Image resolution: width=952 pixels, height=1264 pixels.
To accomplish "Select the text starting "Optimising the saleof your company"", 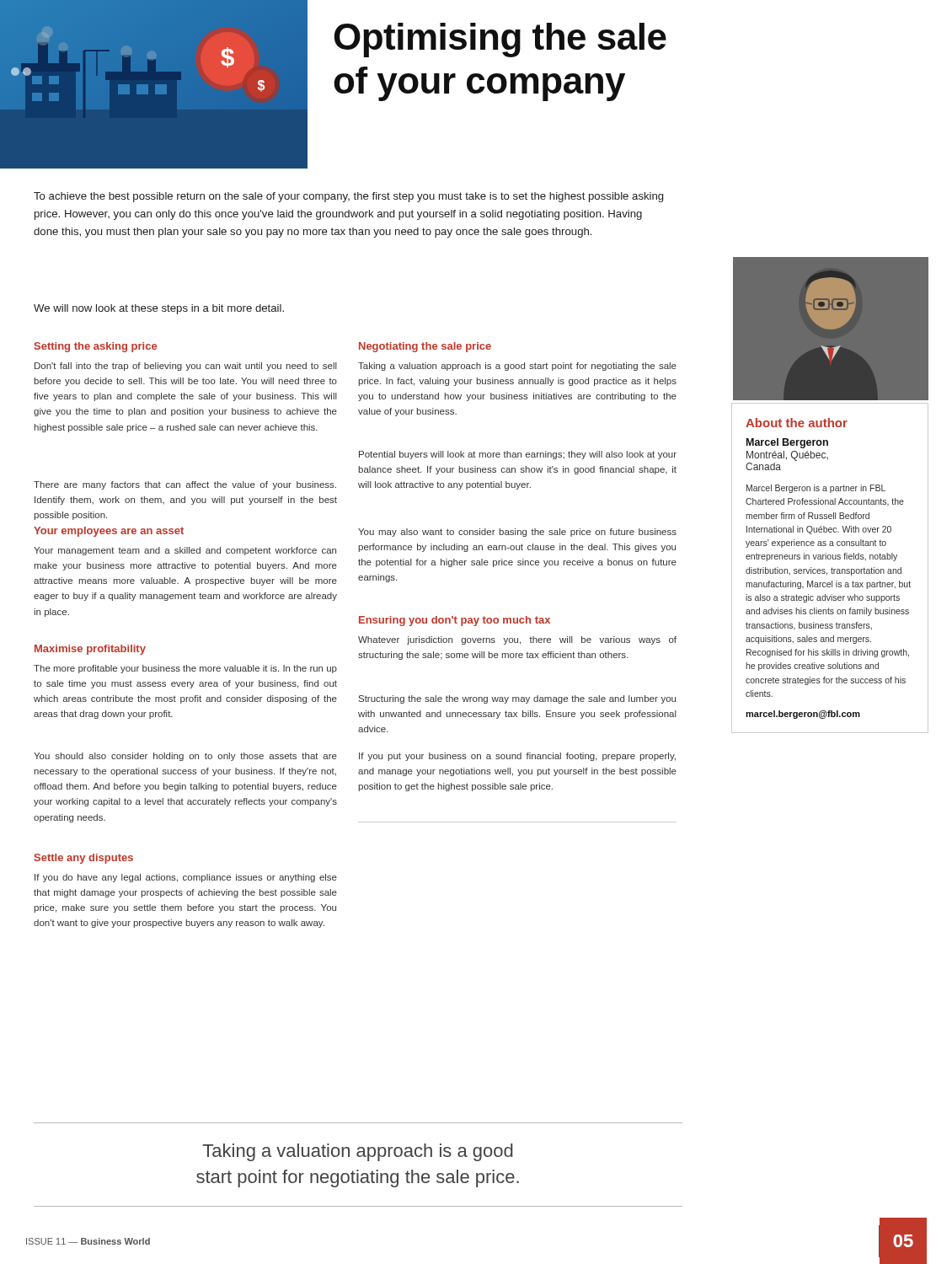I will [x=623, y=59].
